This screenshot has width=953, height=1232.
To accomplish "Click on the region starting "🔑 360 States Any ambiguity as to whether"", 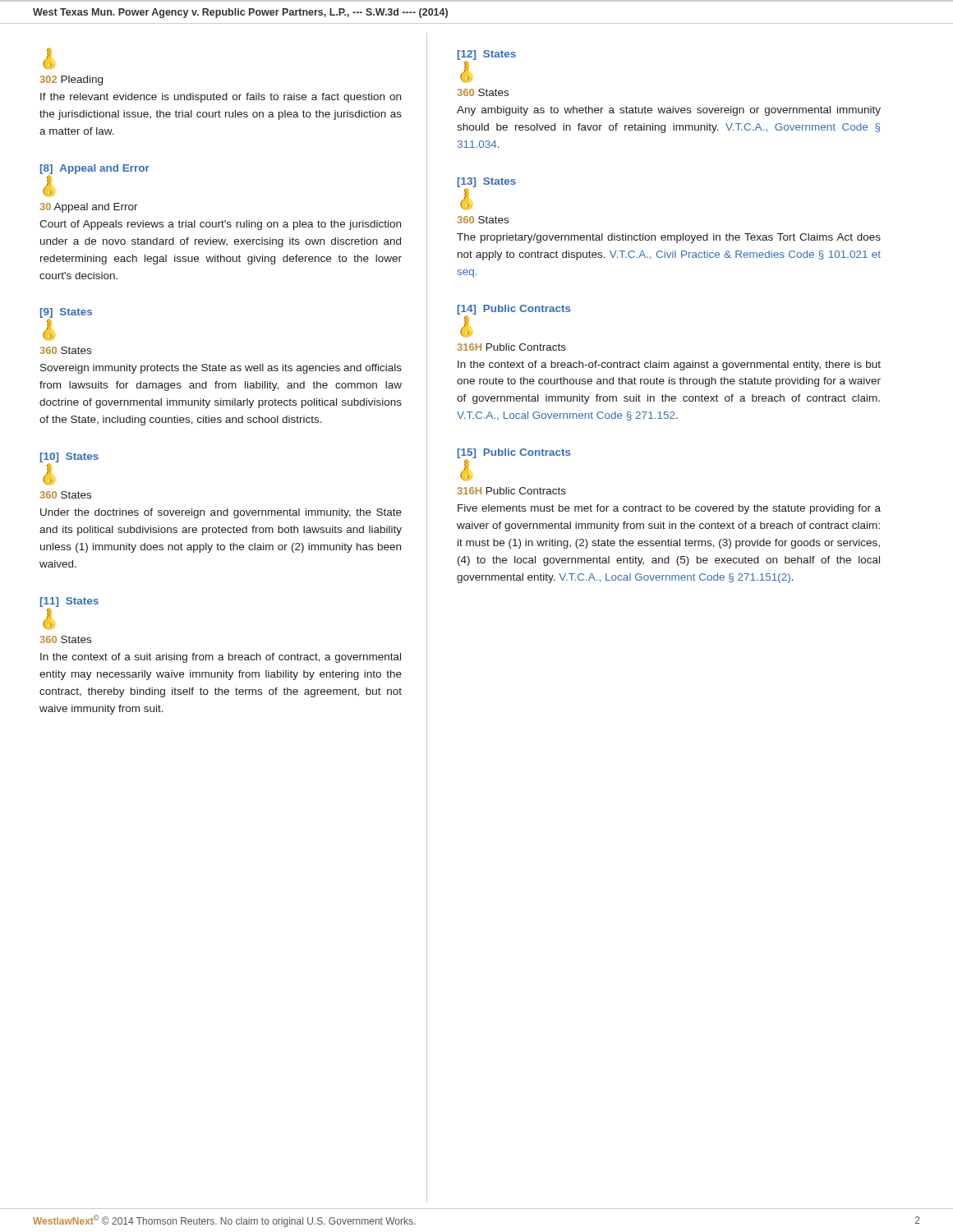I will (669, 108).
